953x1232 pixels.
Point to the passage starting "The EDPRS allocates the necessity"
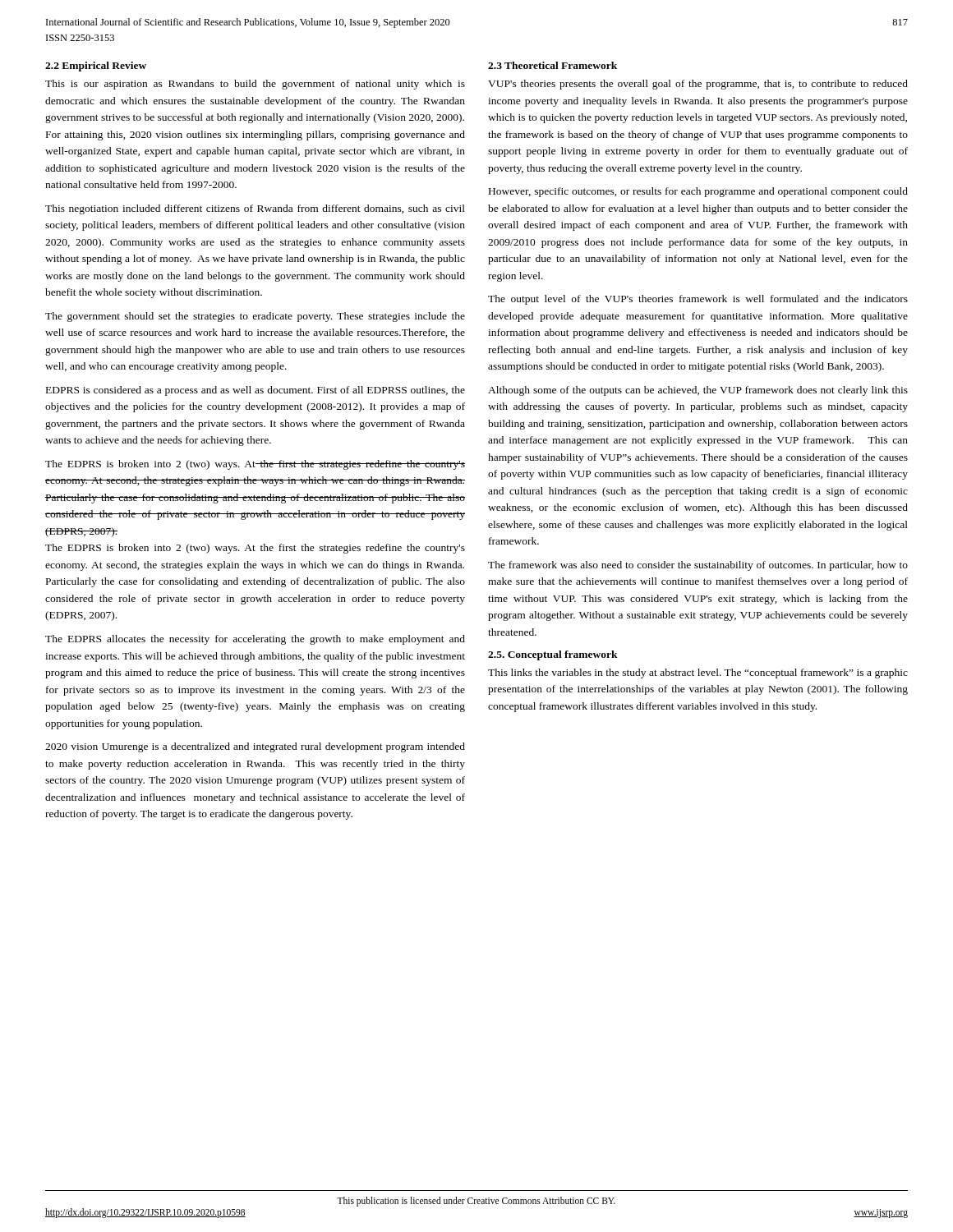pos(255,681)
